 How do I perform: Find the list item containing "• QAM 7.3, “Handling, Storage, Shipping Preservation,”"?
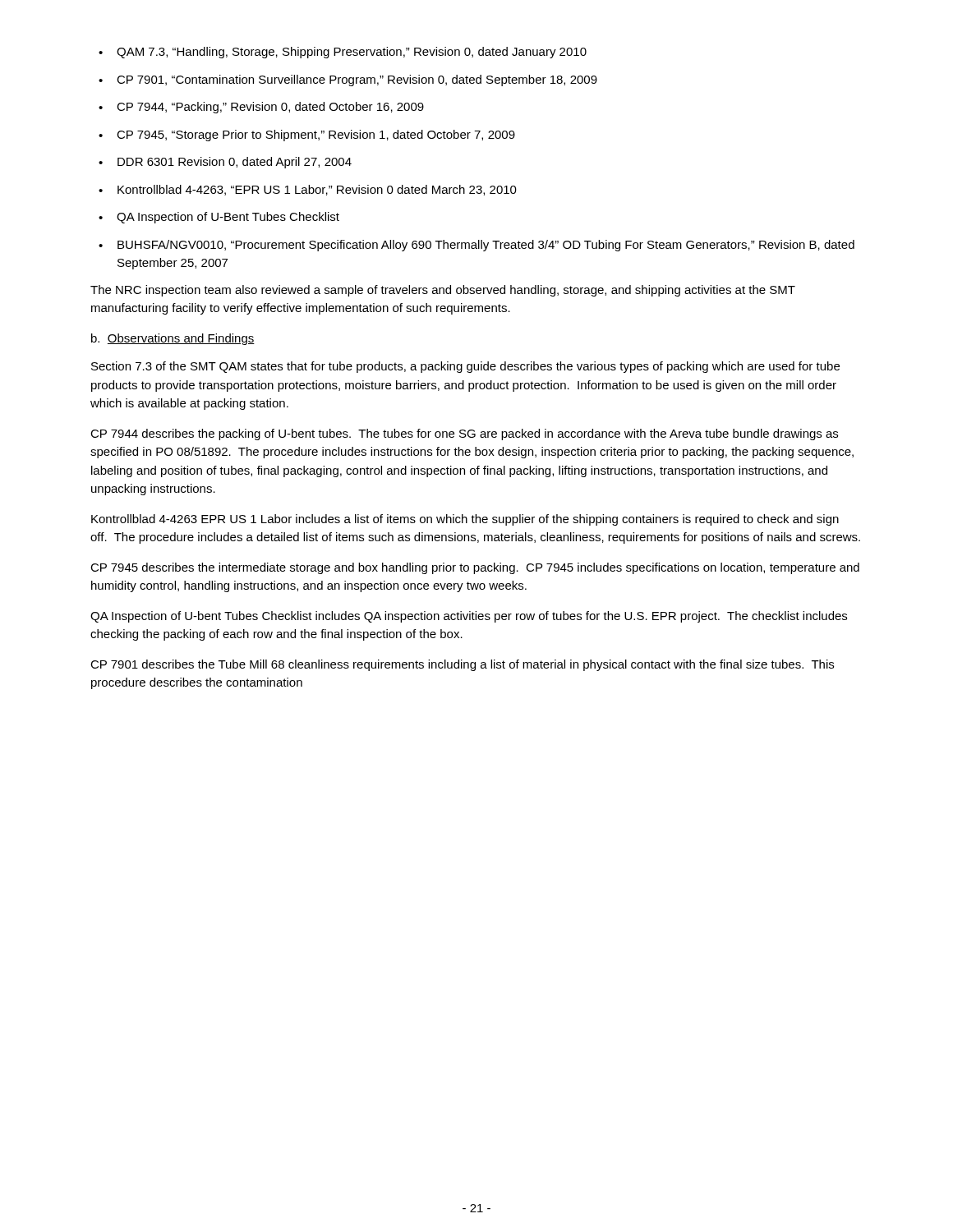coord(481,52)
